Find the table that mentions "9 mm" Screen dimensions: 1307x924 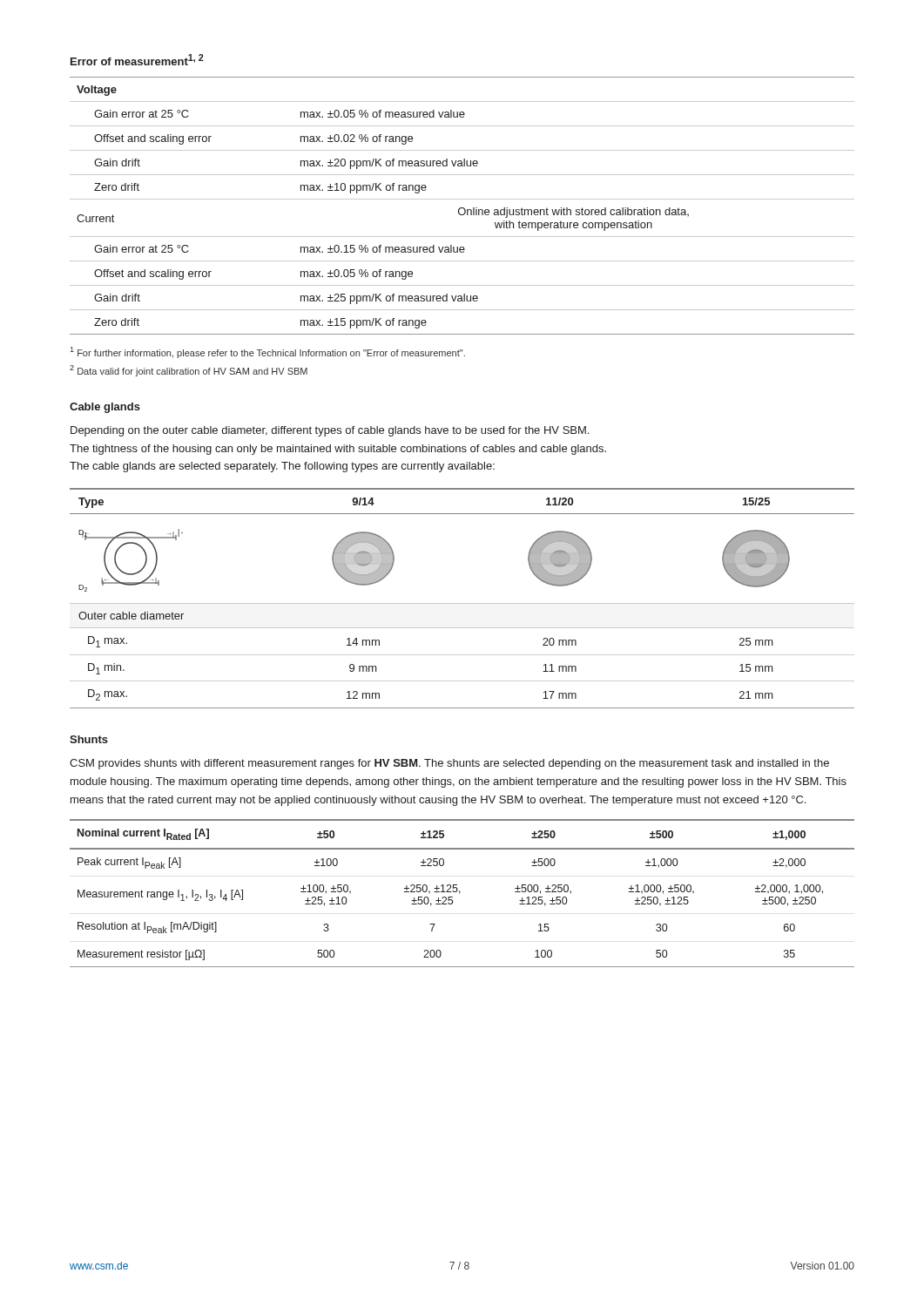[462, 598]
